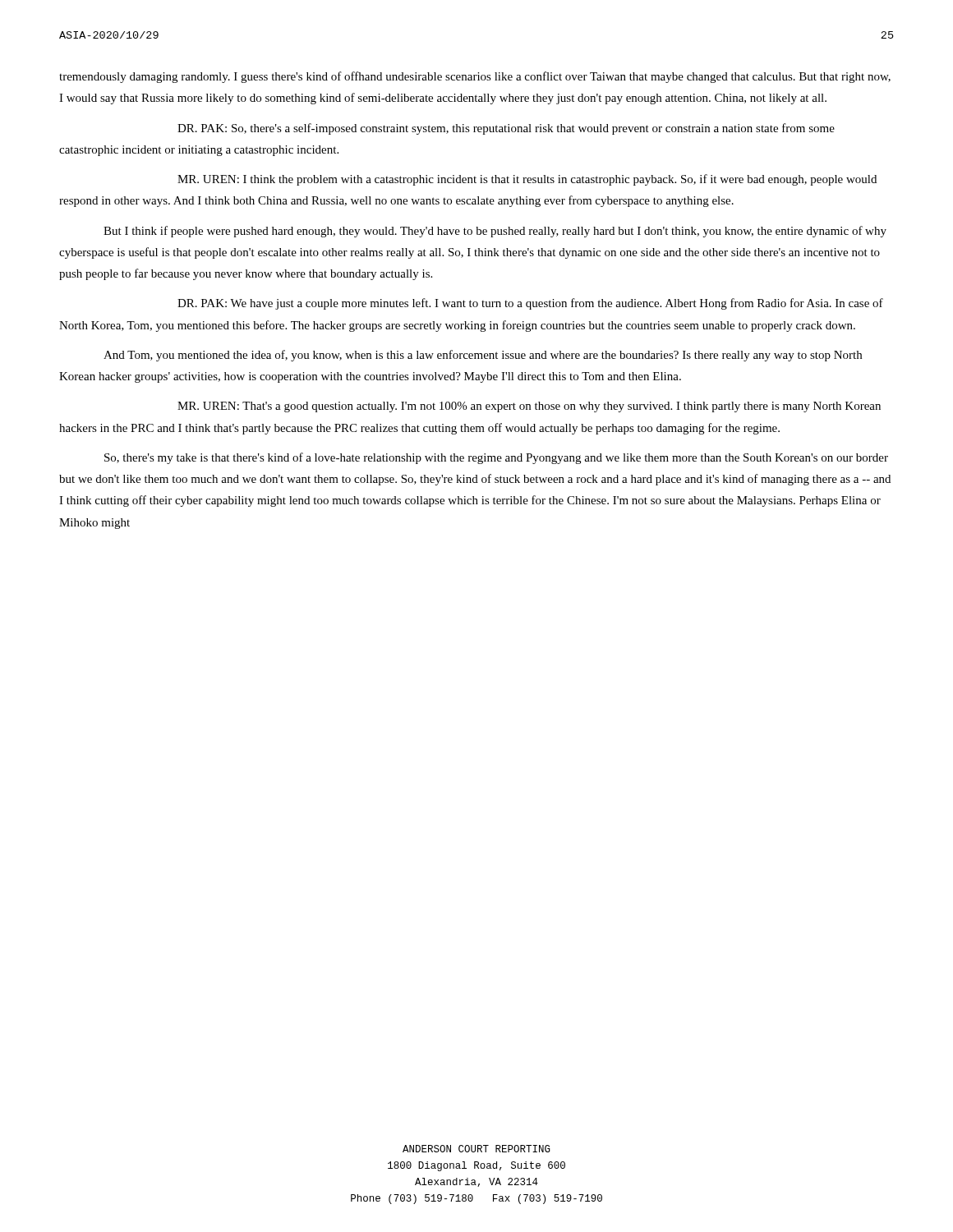Click on the region starting "DR. PAK: So,"
This screenshot has height=1232, width=953.
447,138
